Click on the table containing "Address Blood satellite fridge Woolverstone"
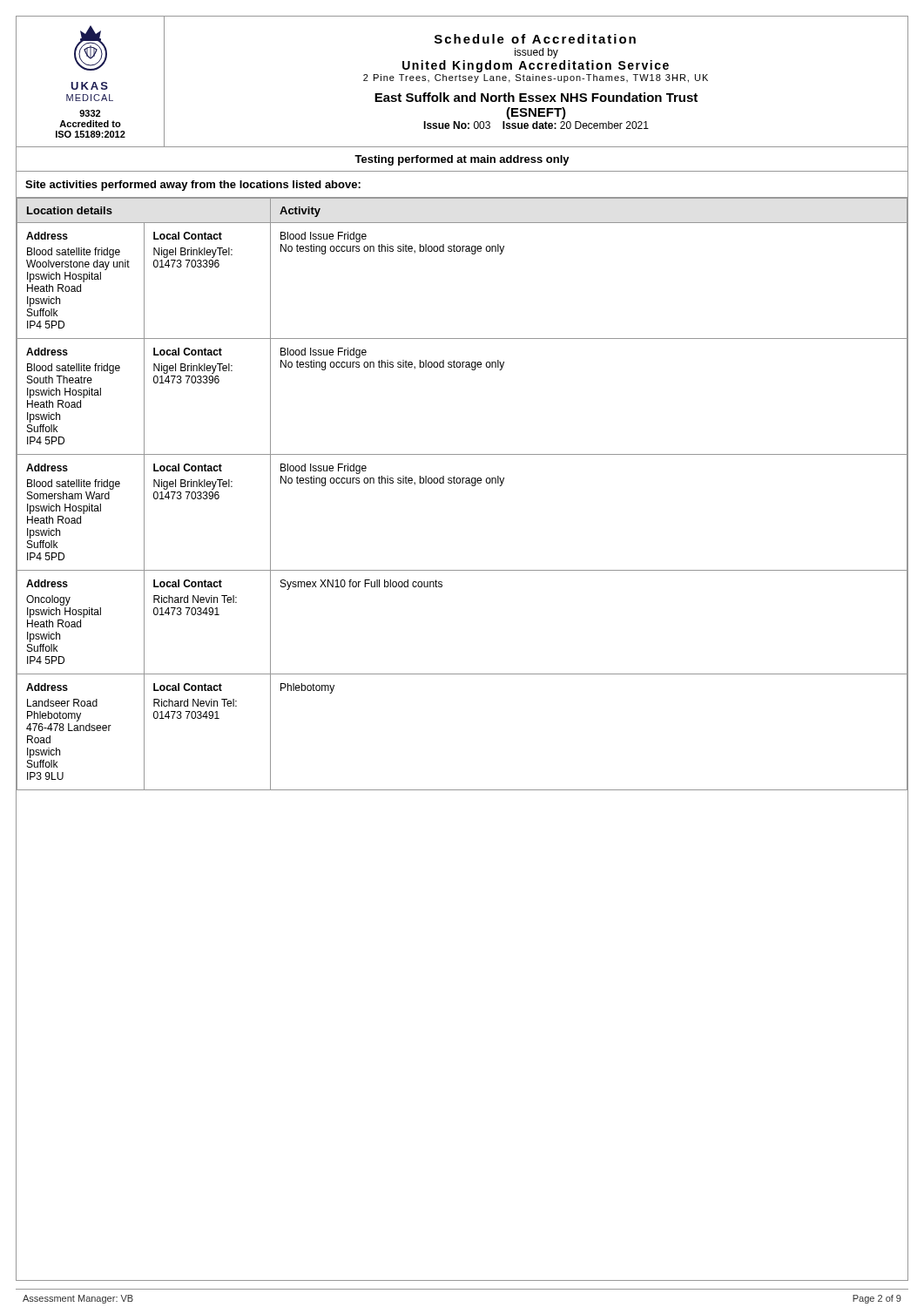The height and width of the screenshot is (1307, 924). tap(462, 494)
